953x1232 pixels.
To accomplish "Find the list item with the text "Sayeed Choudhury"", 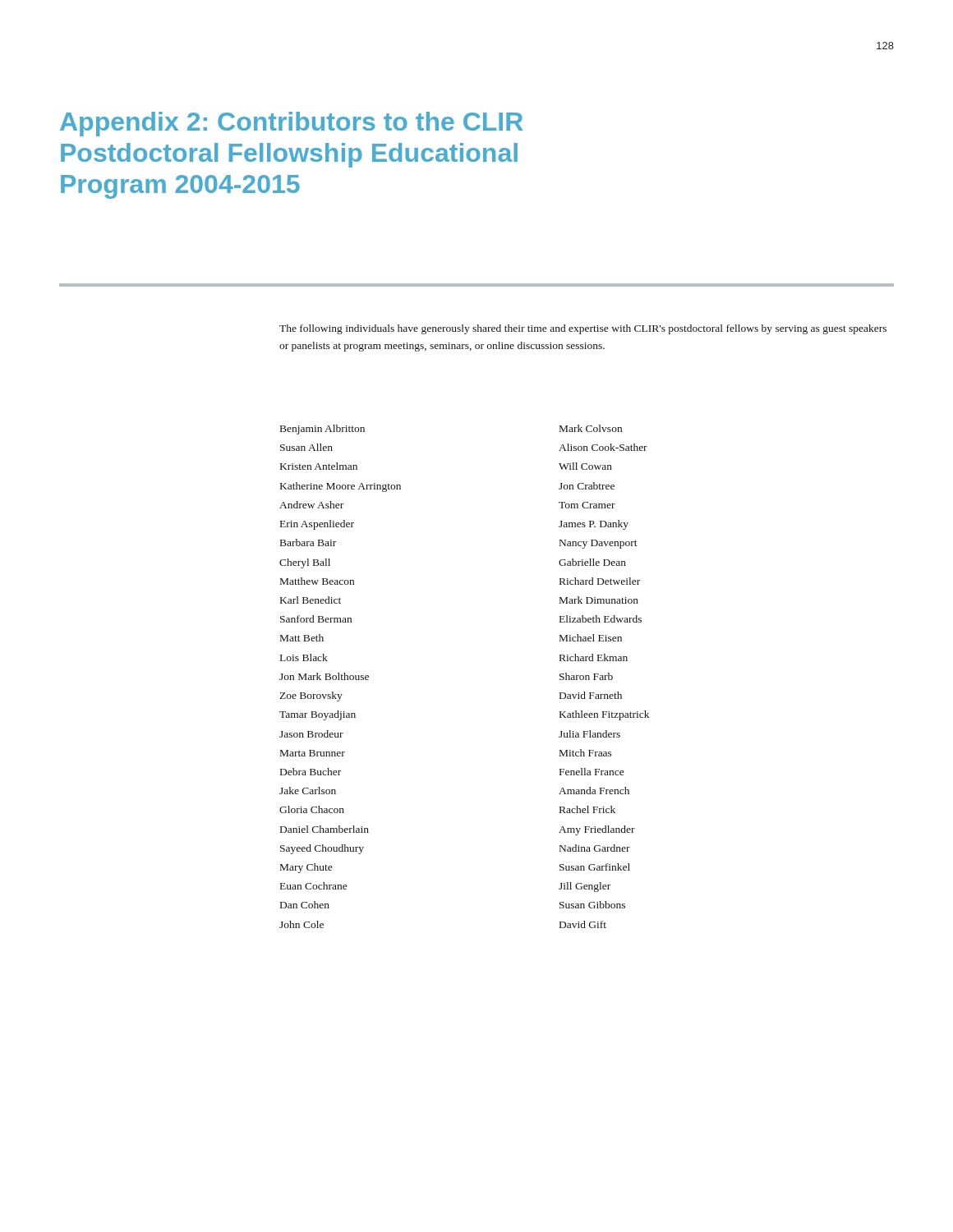I will point(322,848).
